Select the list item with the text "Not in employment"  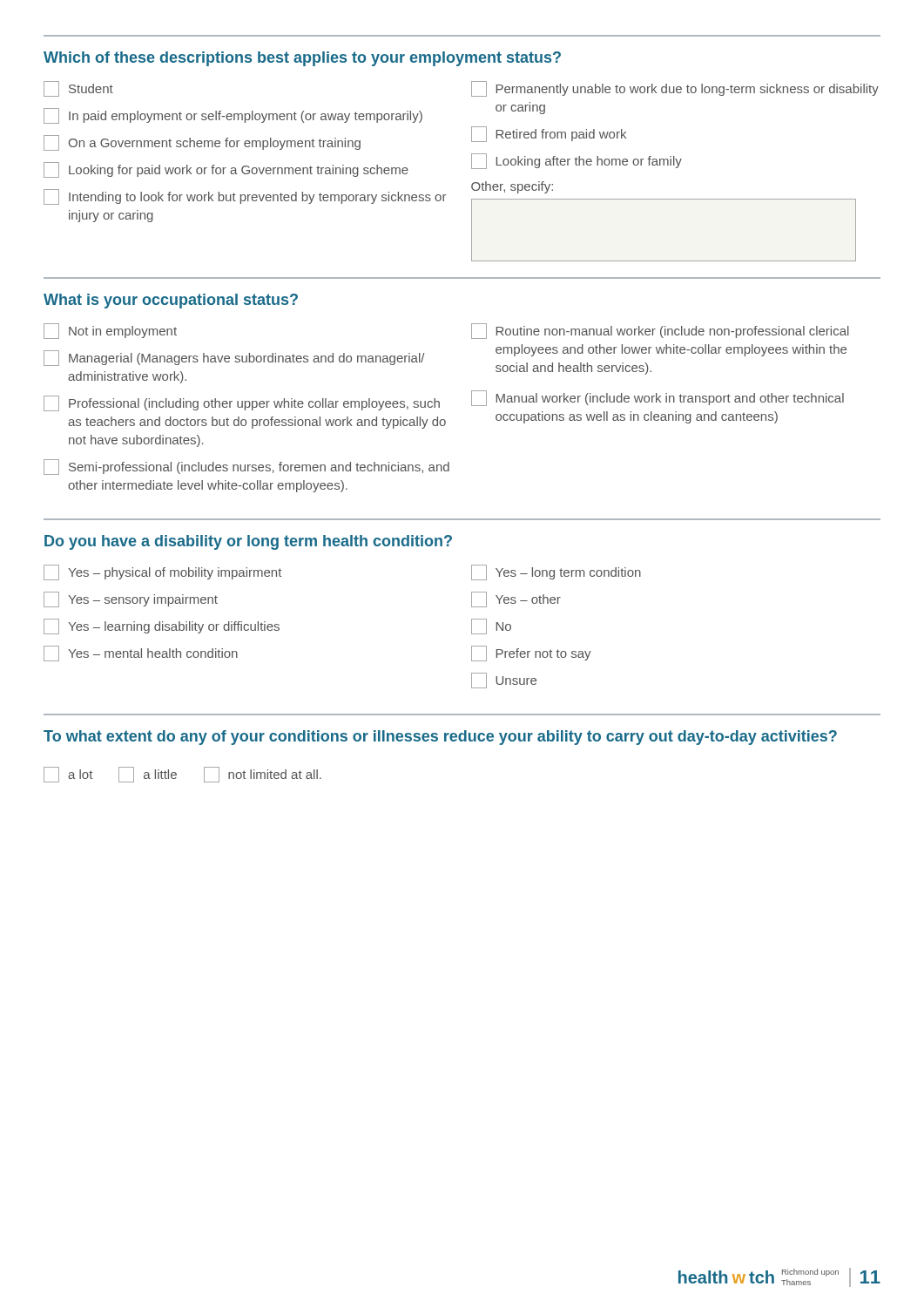point(110,331)
